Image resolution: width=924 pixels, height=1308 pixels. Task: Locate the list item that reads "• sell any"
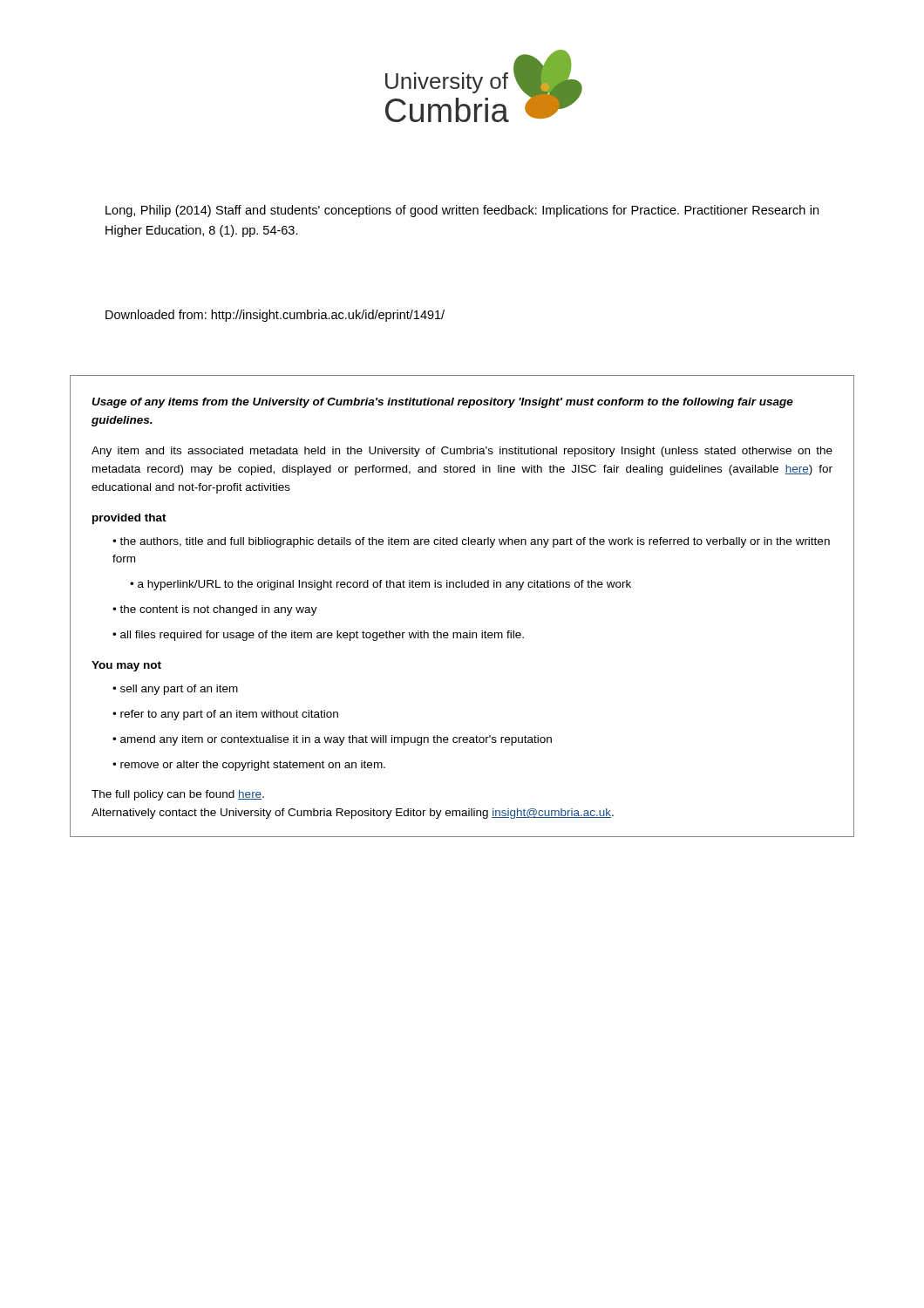coord(175,689)
